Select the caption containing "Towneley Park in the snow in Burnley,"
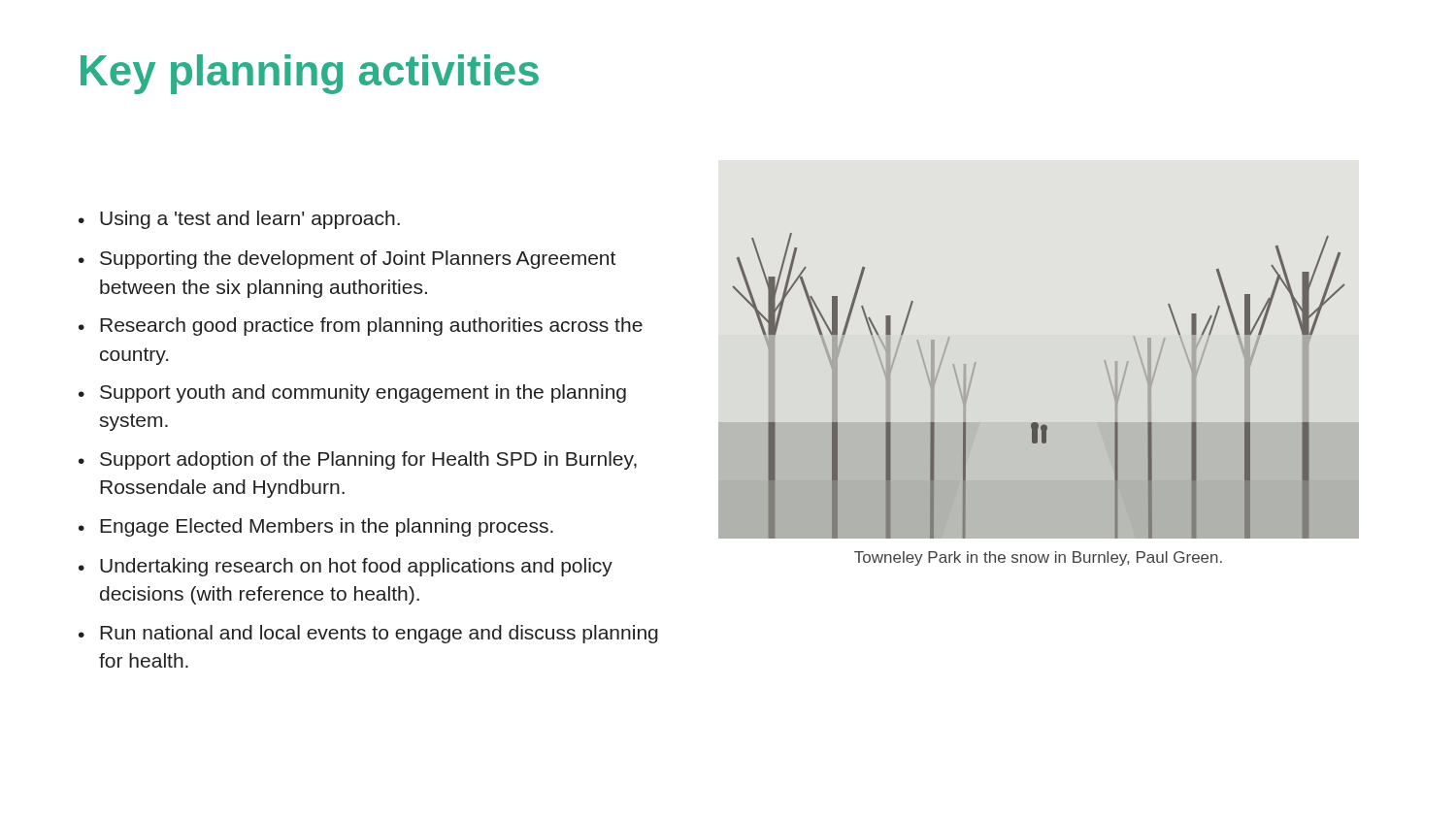This screenshot has height=819, width=1456. [x=1039, y=557]
